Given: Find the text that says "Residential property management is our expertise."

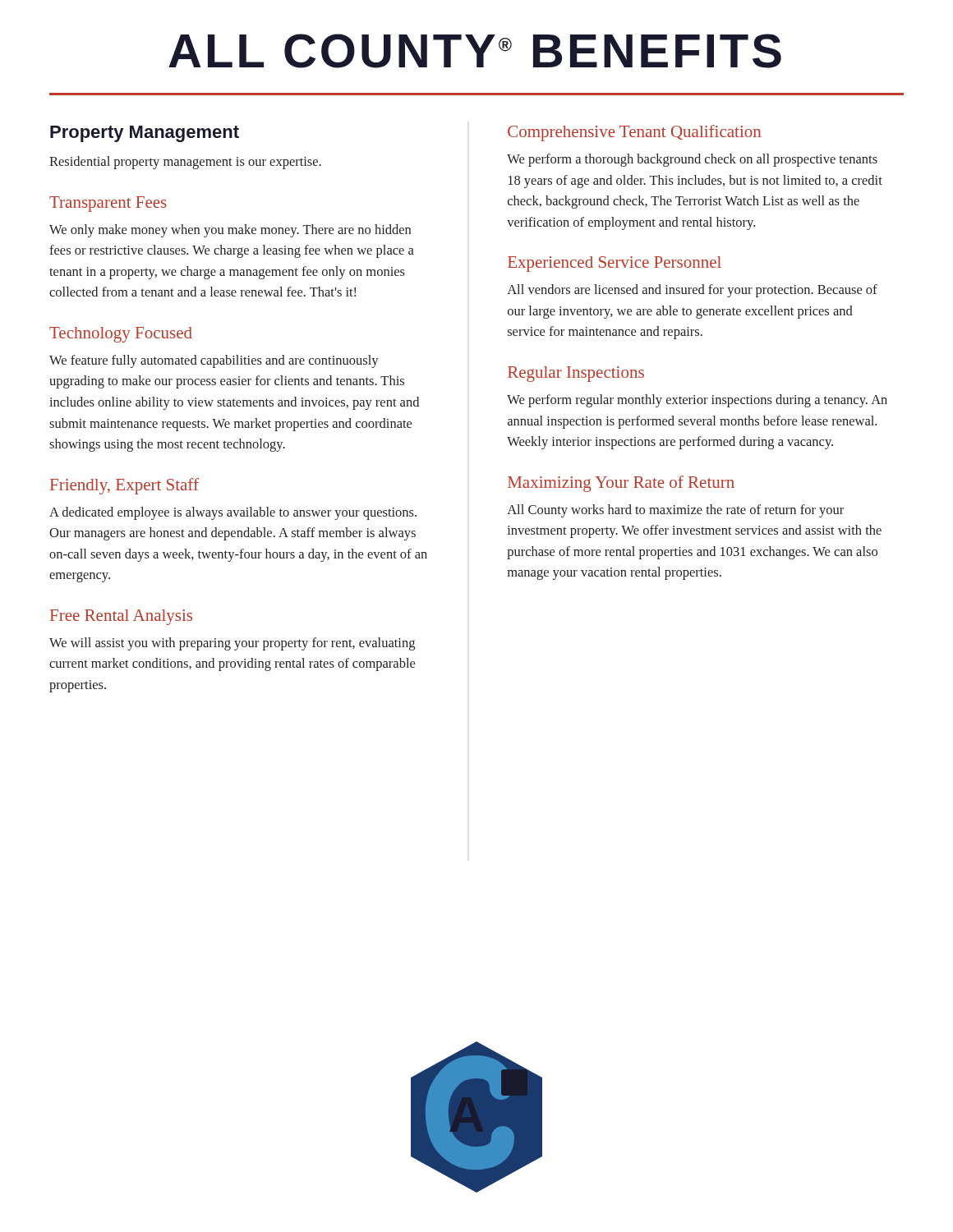Looking at the screenshot, I should (x=240, y=162).
